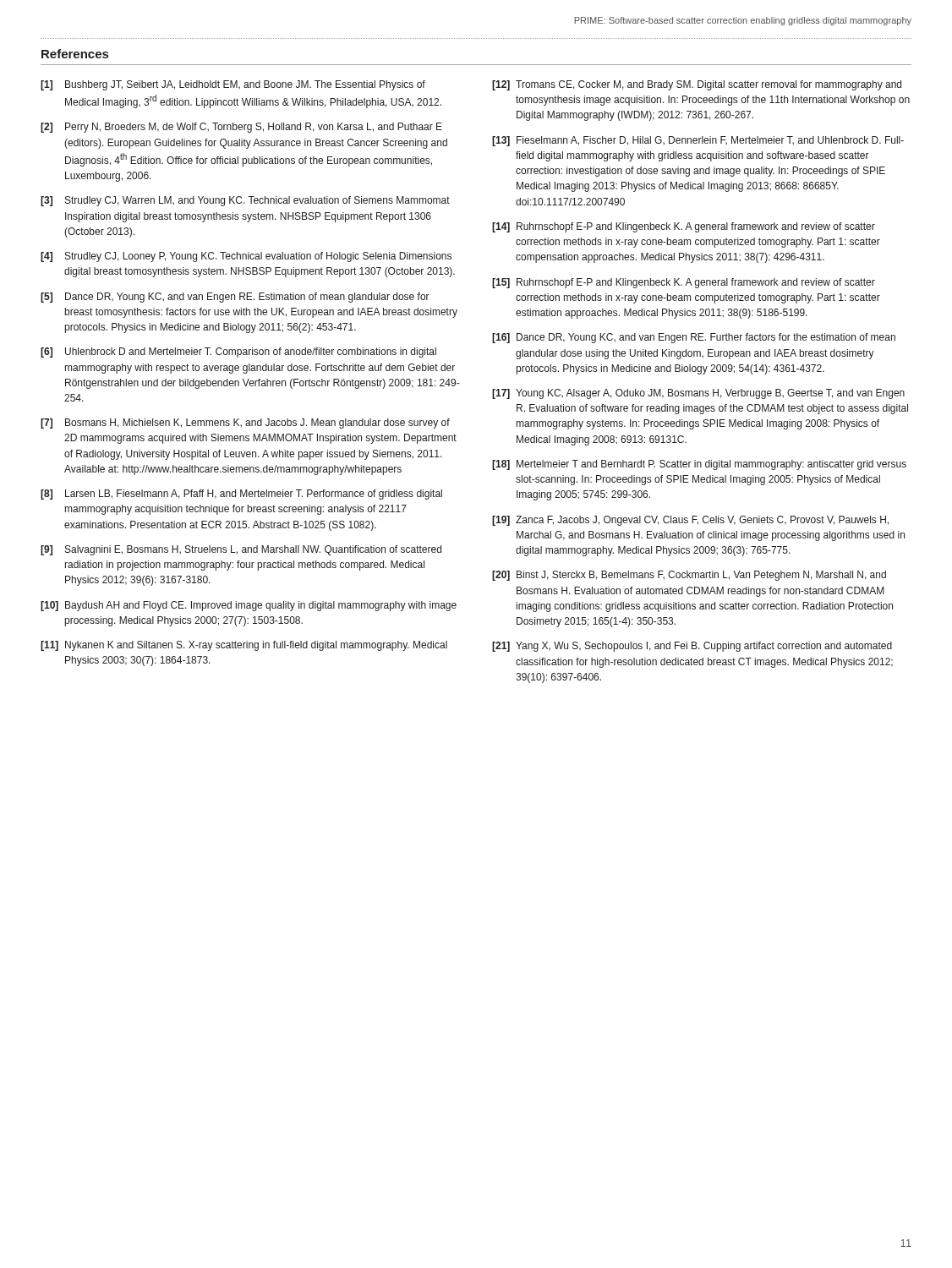Select the list item with the text "[6] Uhlenbrock D and Mertelmeier"

pyautogui.click(x=250, y=375)
